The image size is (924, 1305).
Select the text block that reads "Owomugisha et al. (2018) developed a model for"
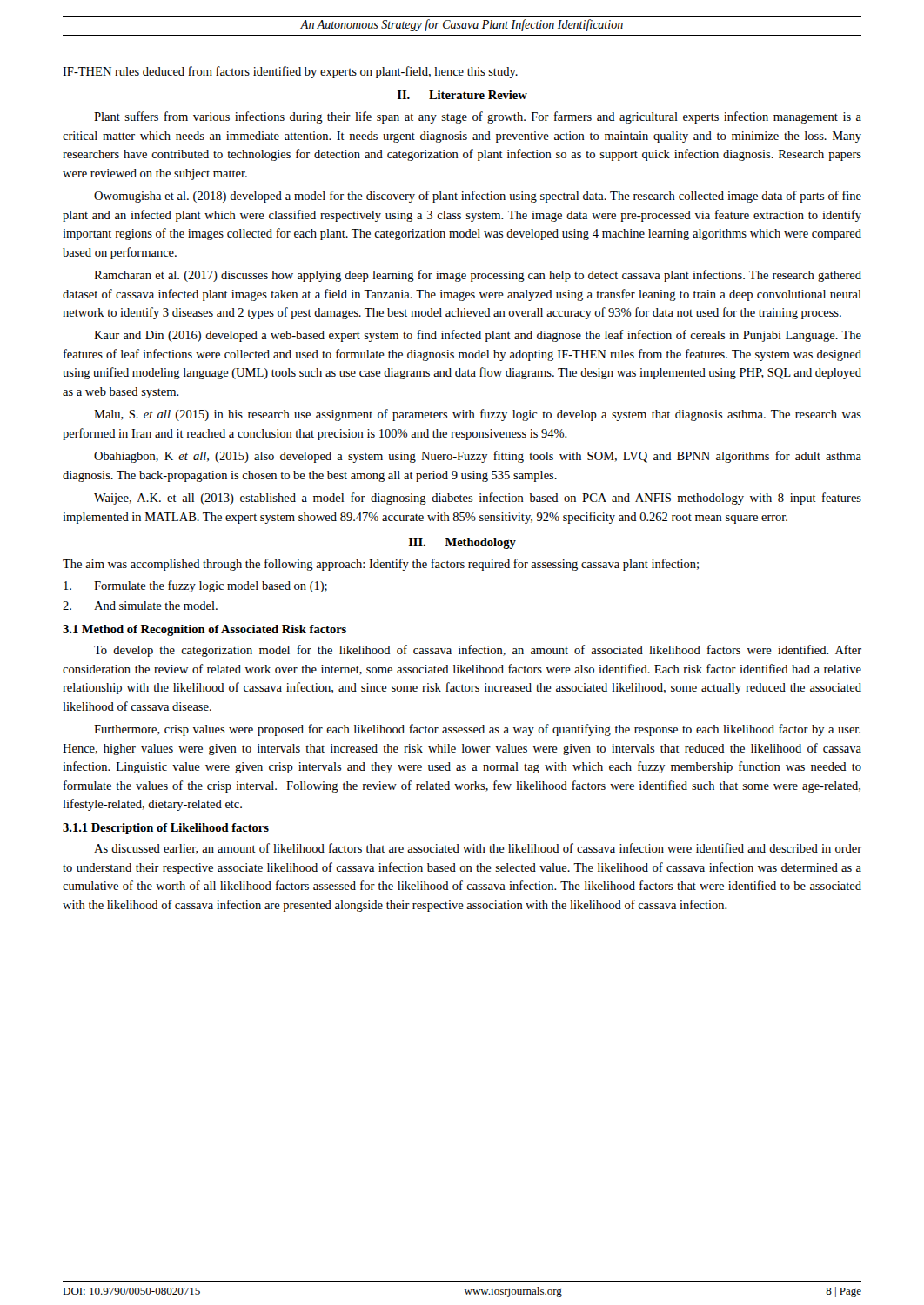click(462, 225)
